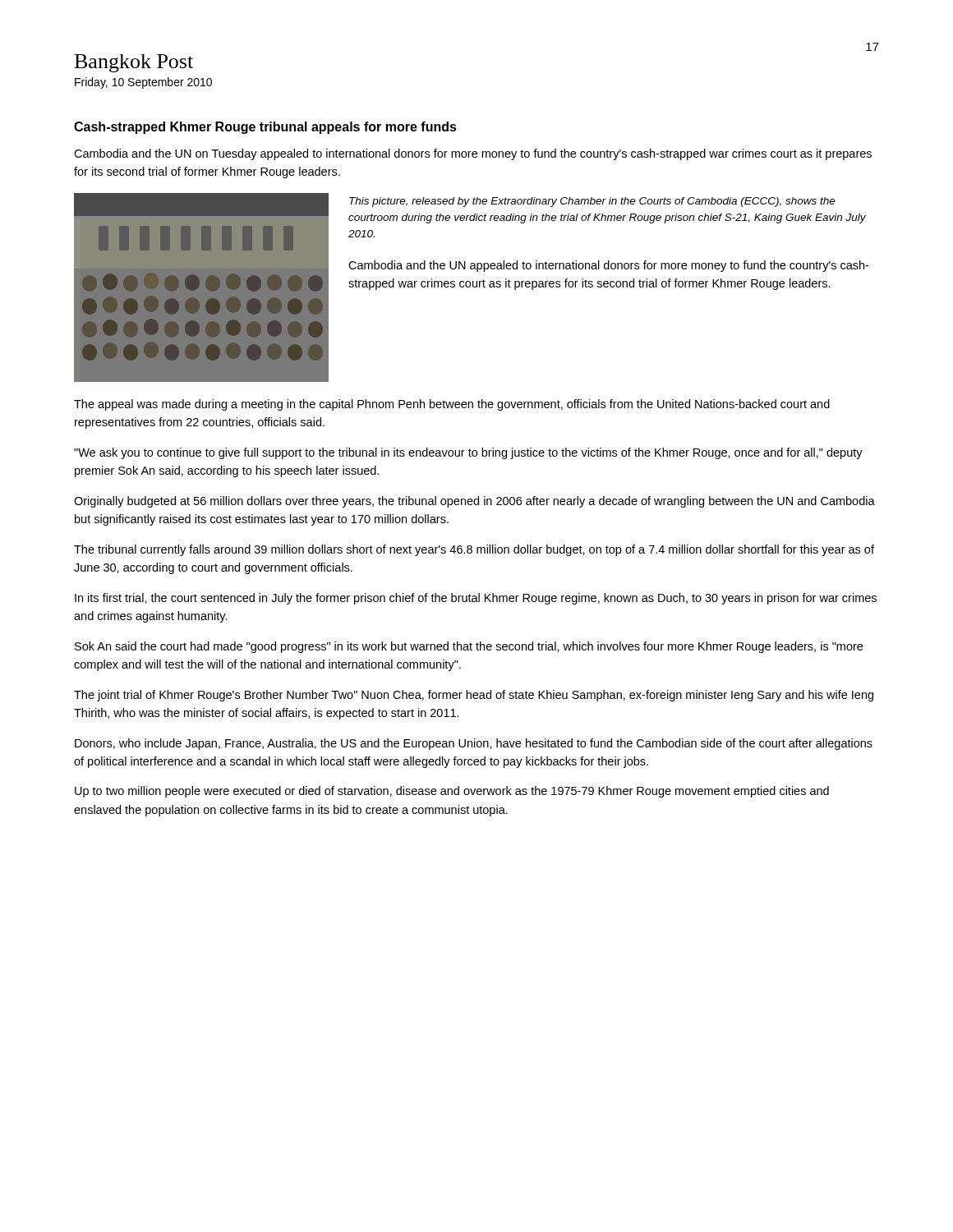Click the photo
Image resolution: width=953 pixels, height=1232 pixels.
coord(201,287)
